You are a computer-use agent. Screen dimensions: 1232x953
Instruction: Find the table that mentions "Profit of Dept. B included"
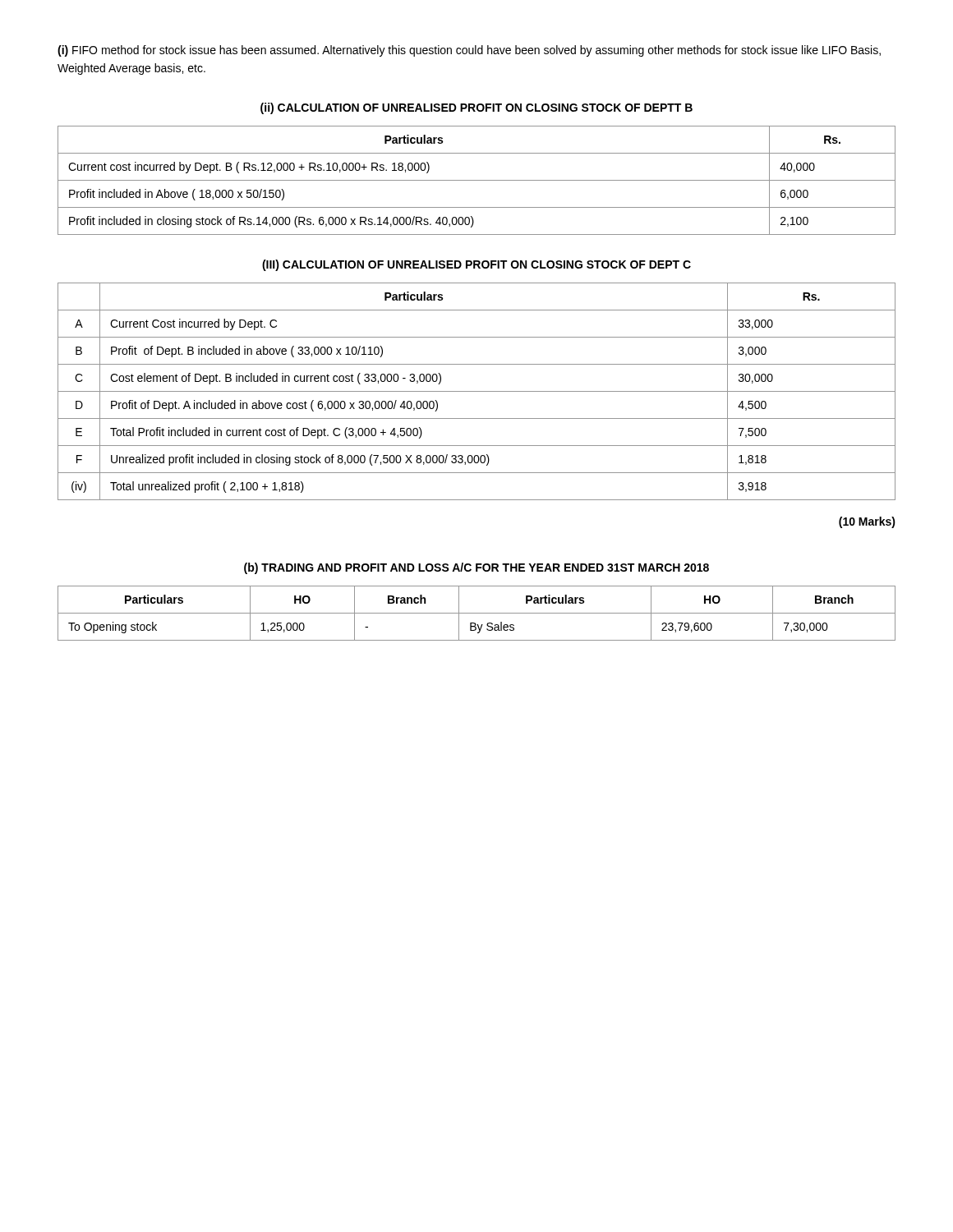476,391
